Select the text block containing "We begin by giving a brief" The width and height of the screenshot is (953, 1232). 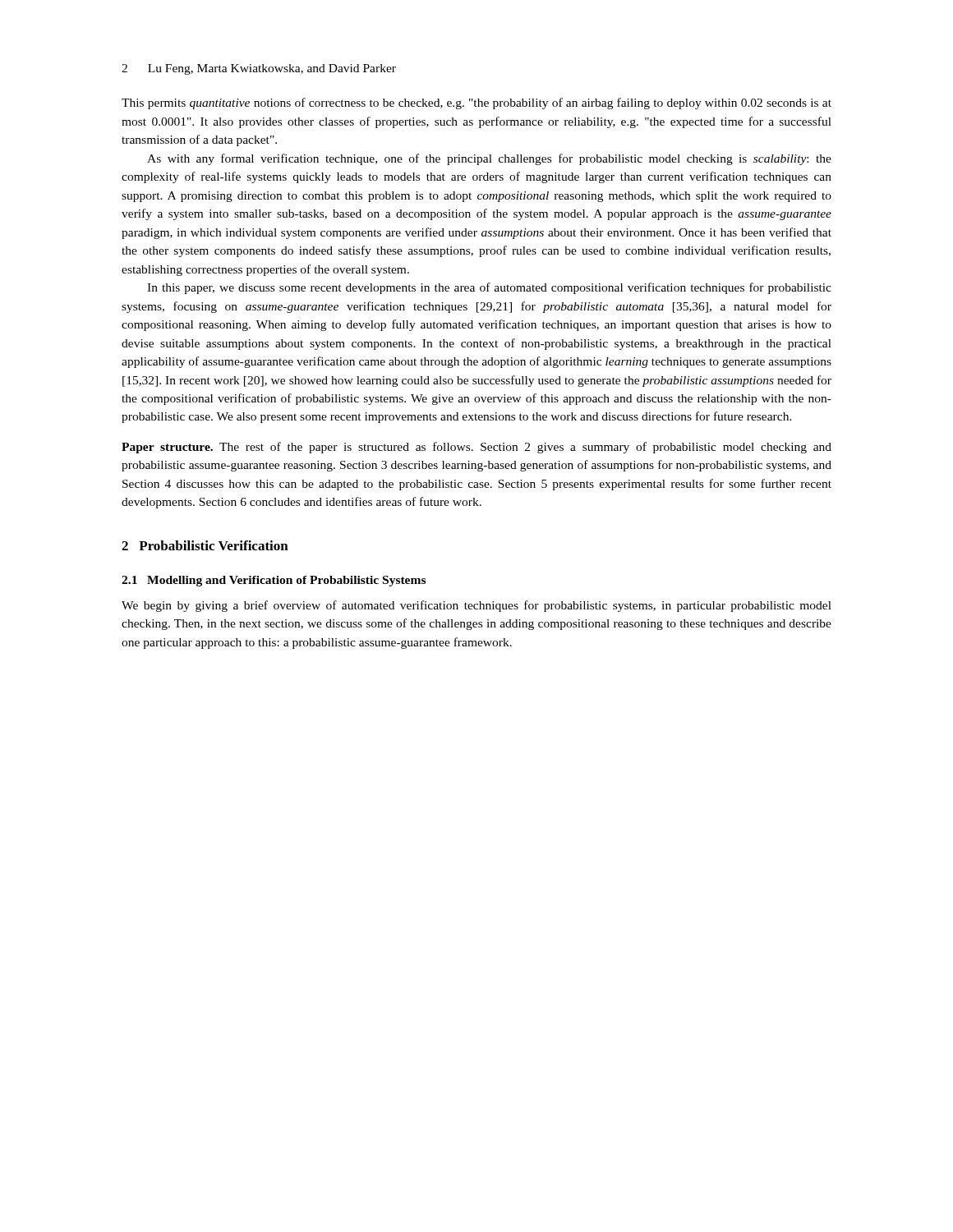476,624
